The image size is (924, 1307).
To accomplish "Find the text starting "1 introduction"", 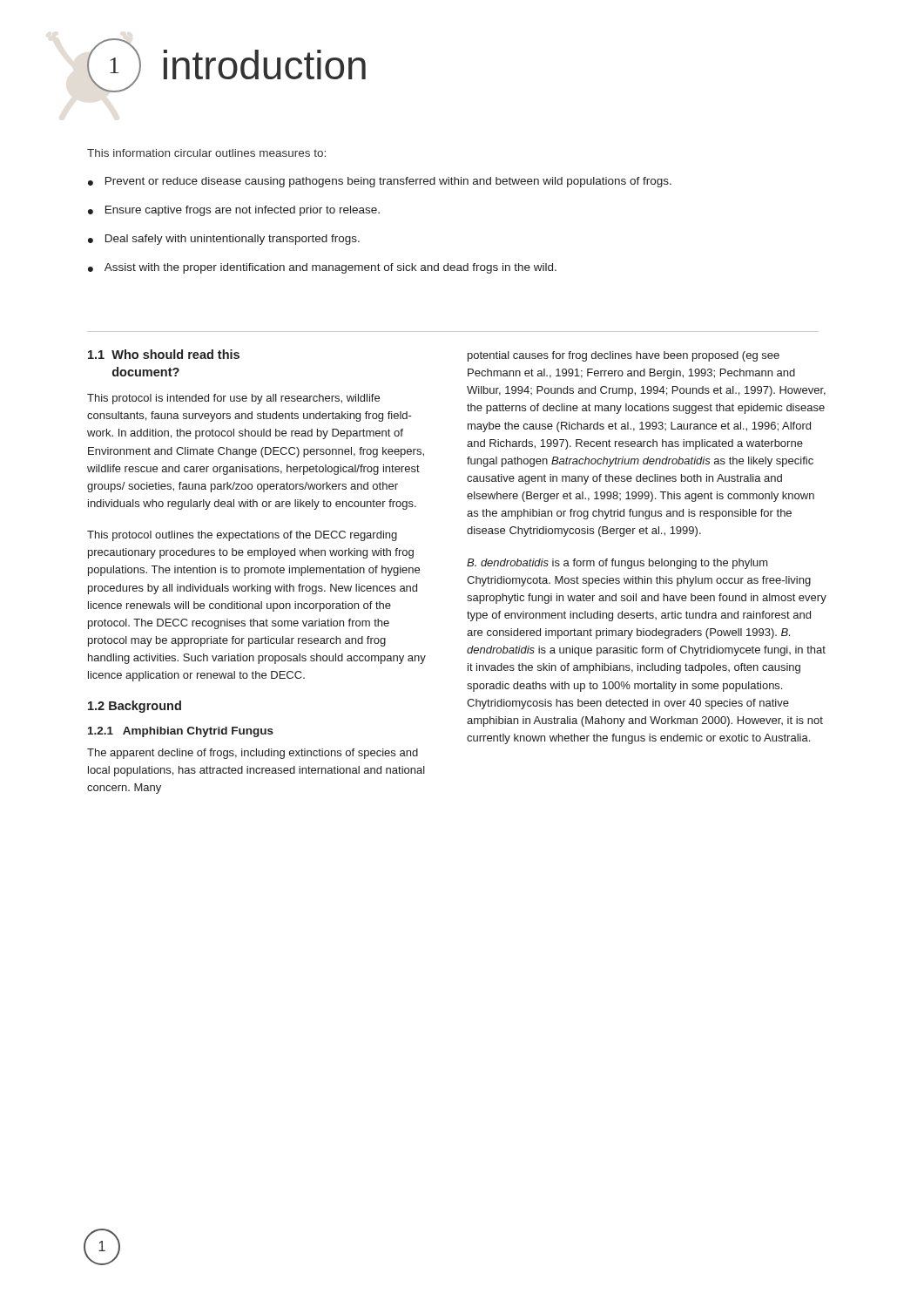I will point(228,65).
